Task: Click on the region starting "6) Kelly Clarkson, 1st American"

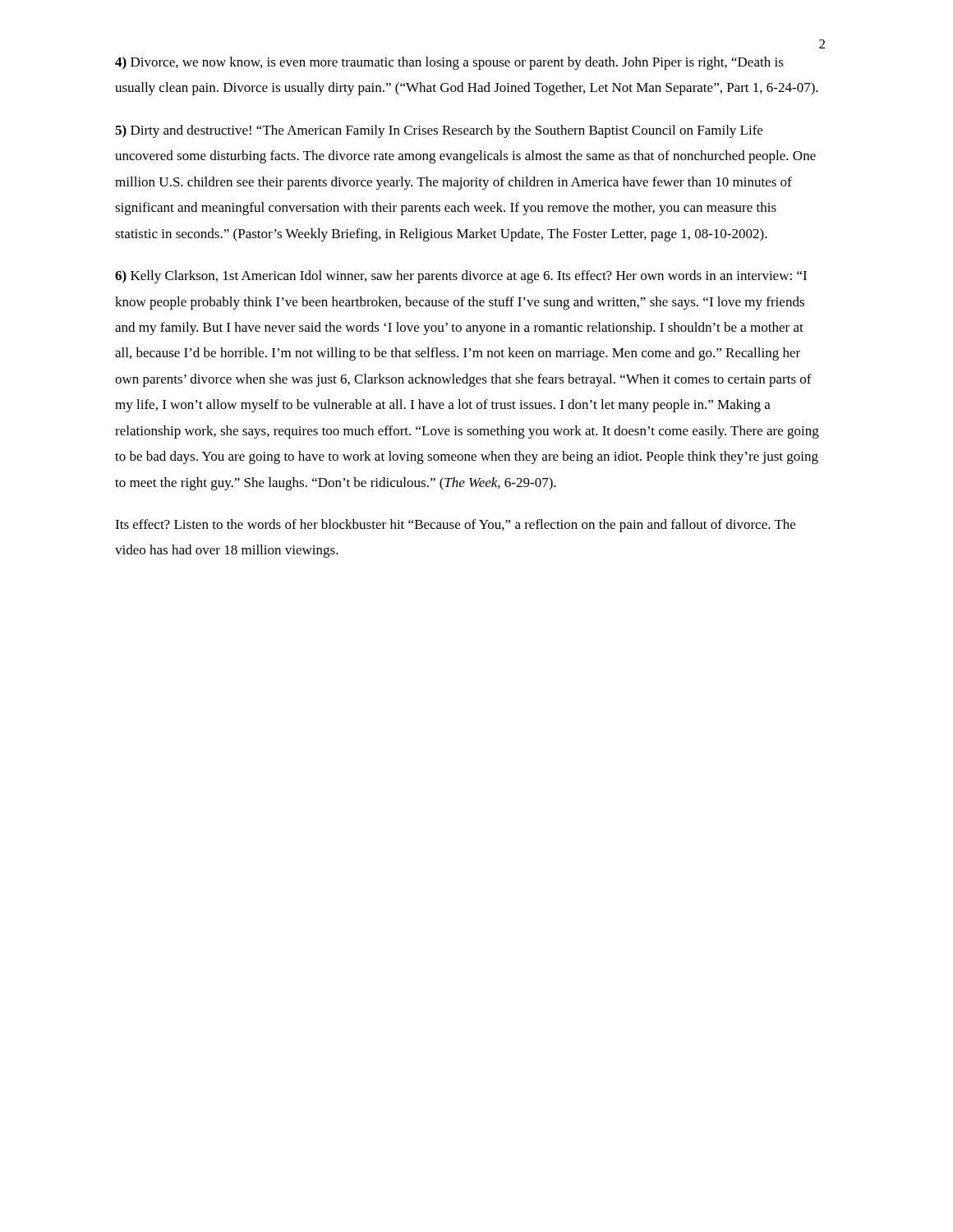Action: [x=468, y=379]
